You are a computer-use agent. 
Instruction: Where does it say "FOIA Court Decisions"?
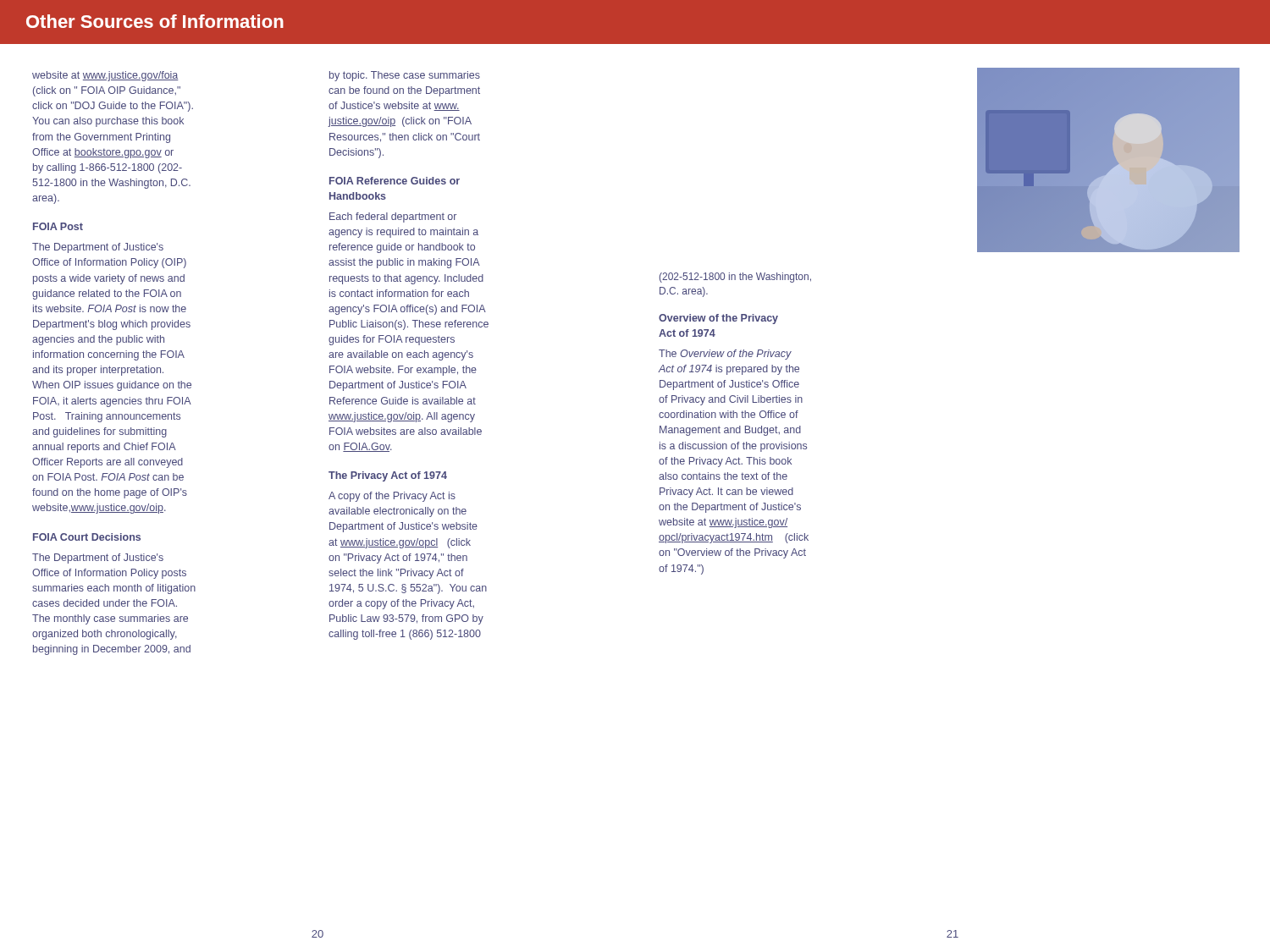(x=87, y=537)
